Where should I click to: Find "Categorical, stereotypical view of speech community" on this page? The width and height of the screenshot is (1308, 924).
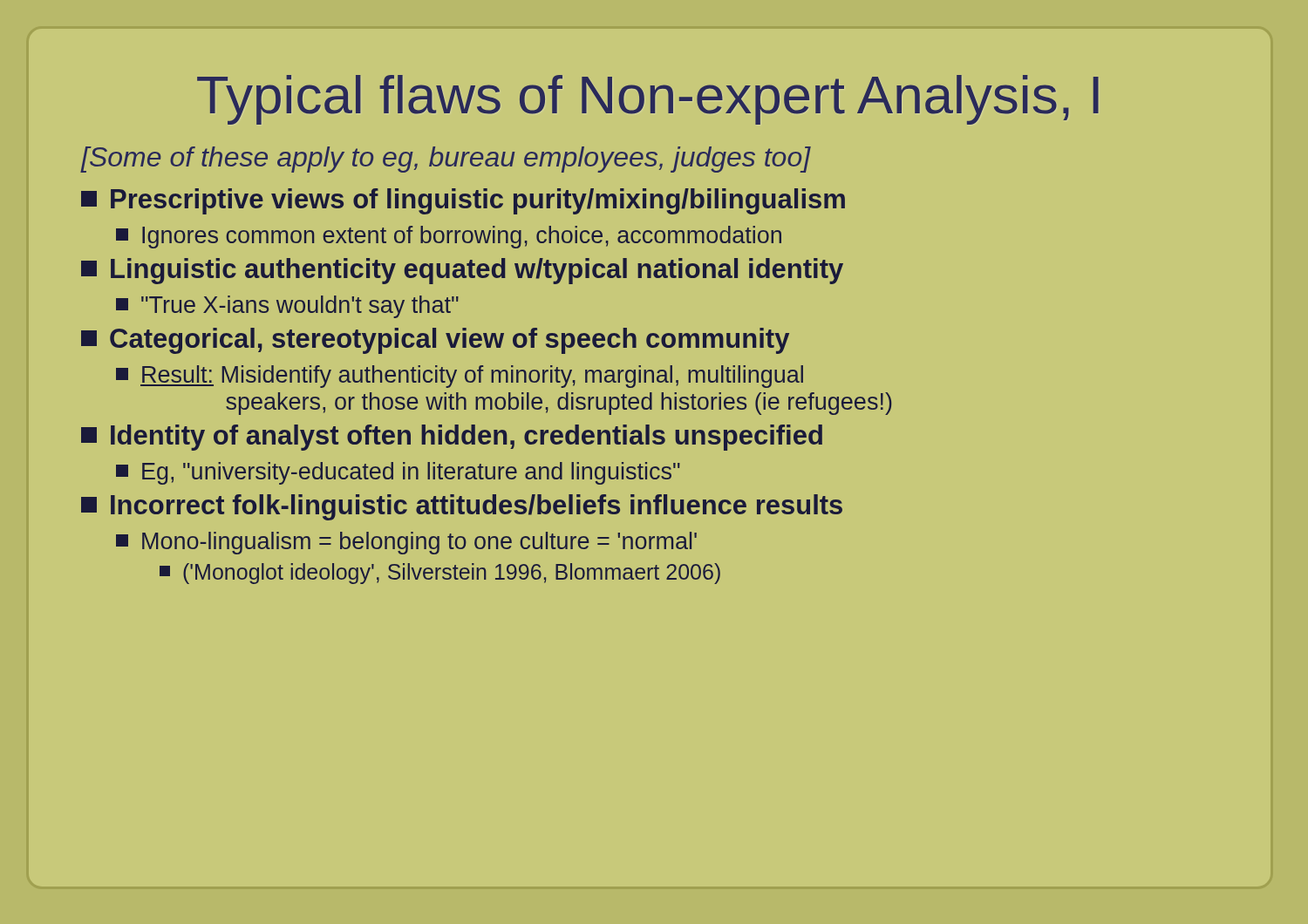point(435,339)
